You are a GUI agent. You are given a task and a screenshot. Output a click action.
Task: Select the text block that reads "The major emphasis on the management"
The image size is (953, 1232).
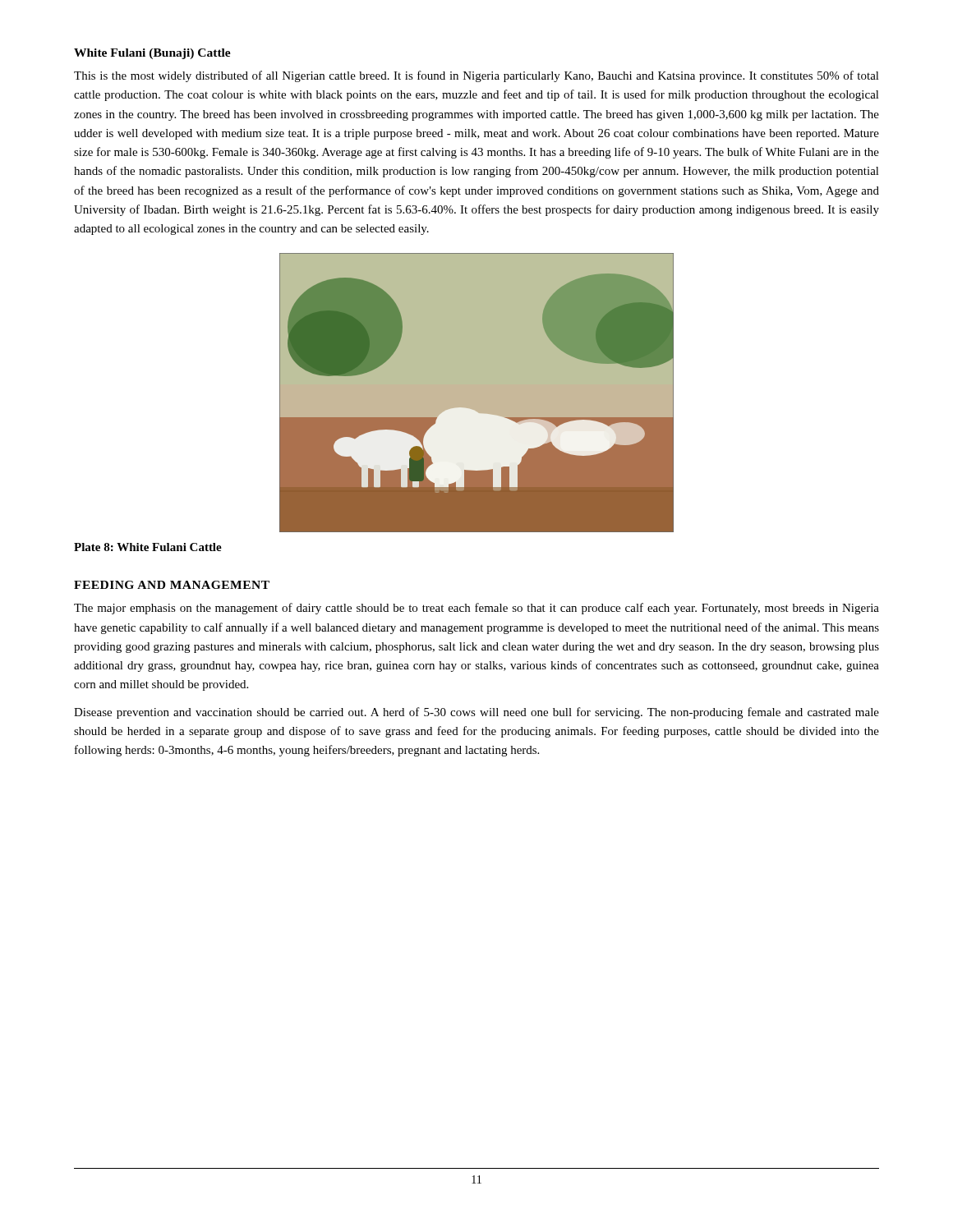pyautogui.click(x=476, y=646)
